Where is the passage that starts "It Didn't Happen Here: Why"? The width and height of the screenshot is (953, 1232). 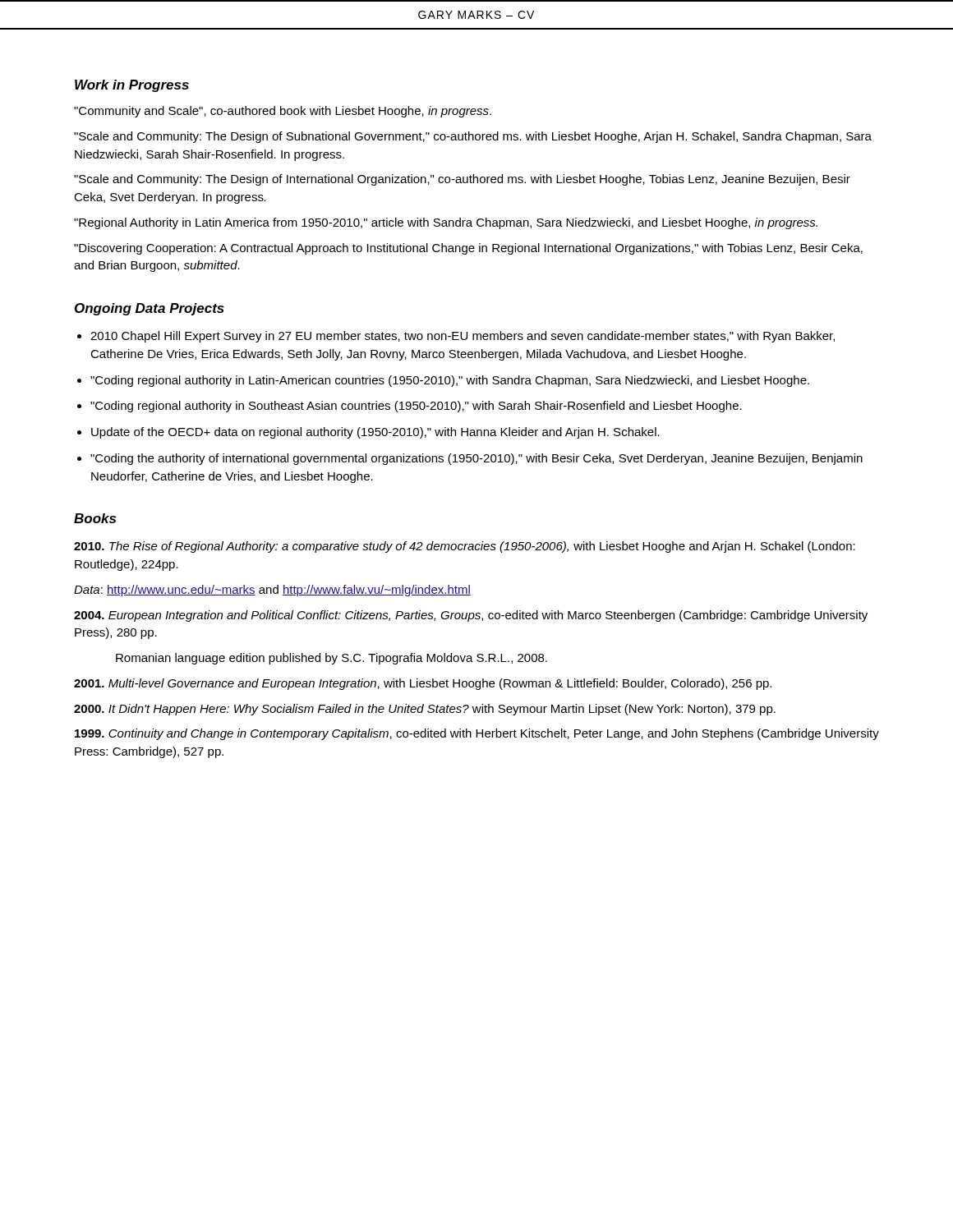click(425, 708)
